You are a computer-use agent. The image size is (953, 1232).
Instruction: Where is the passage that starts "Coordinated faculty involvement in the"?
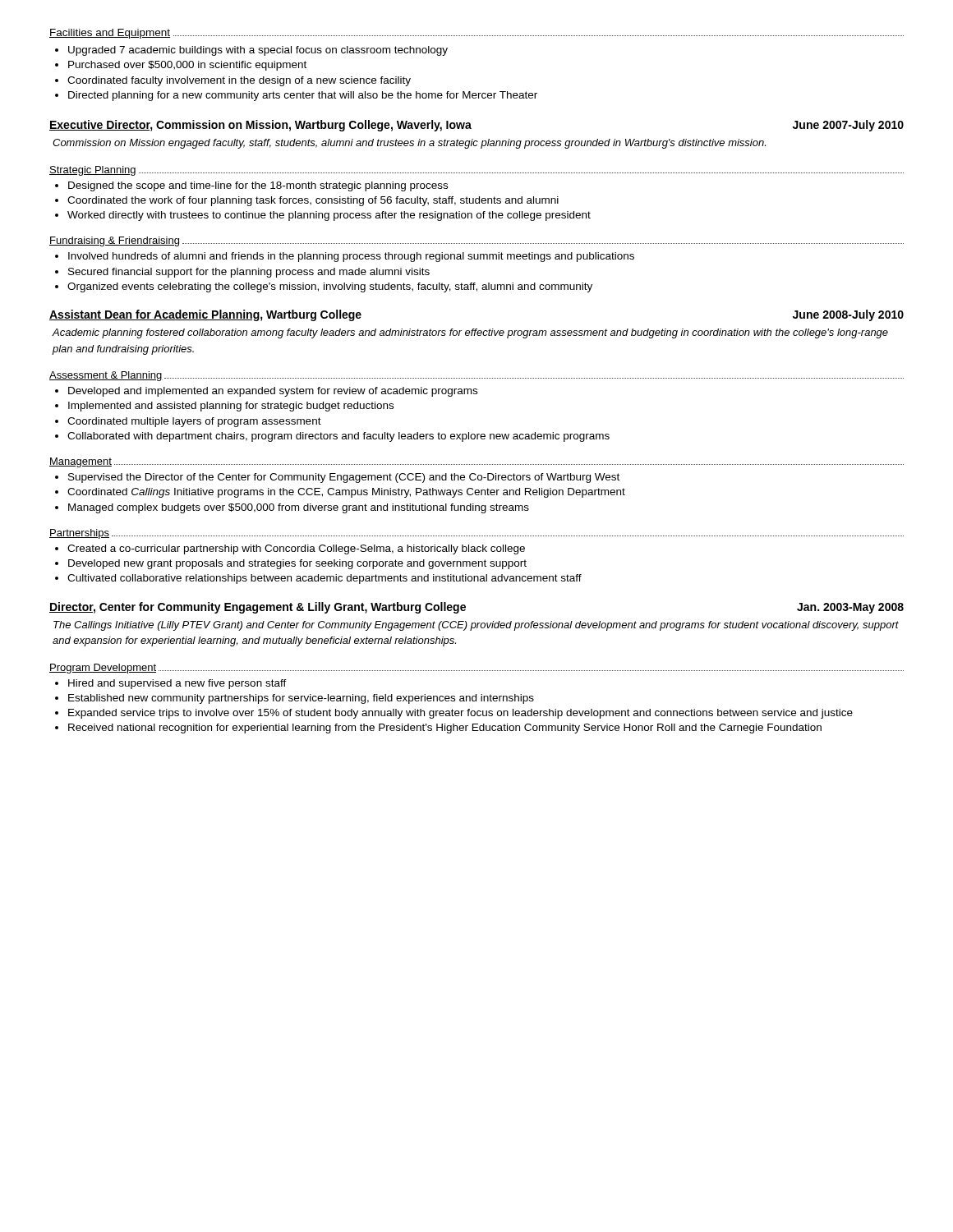(233, 81)
